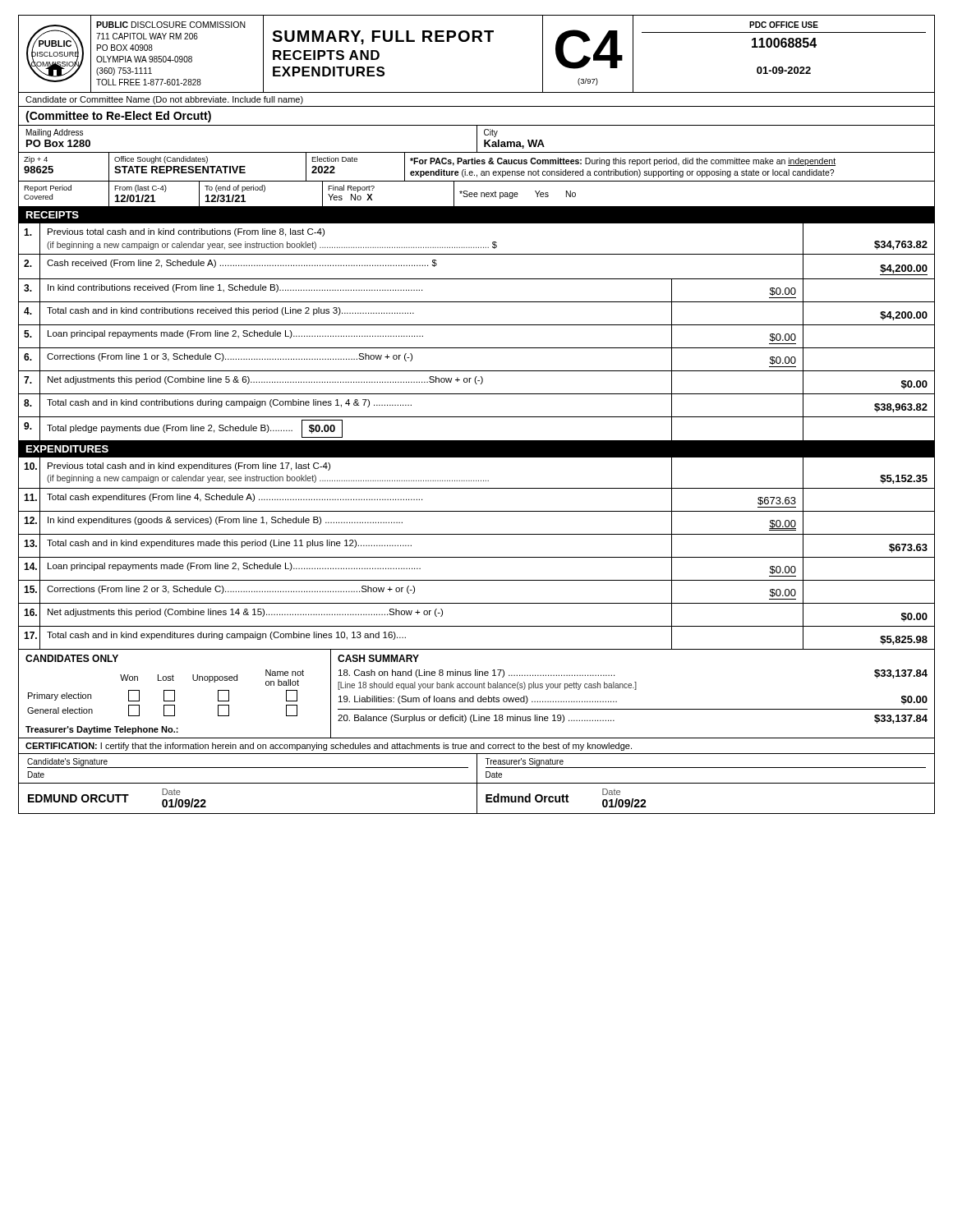Navigate to the text block starting "Mailing Address PO"
The width and height of the screenshot is (953, 1232).
click(476, 139)
